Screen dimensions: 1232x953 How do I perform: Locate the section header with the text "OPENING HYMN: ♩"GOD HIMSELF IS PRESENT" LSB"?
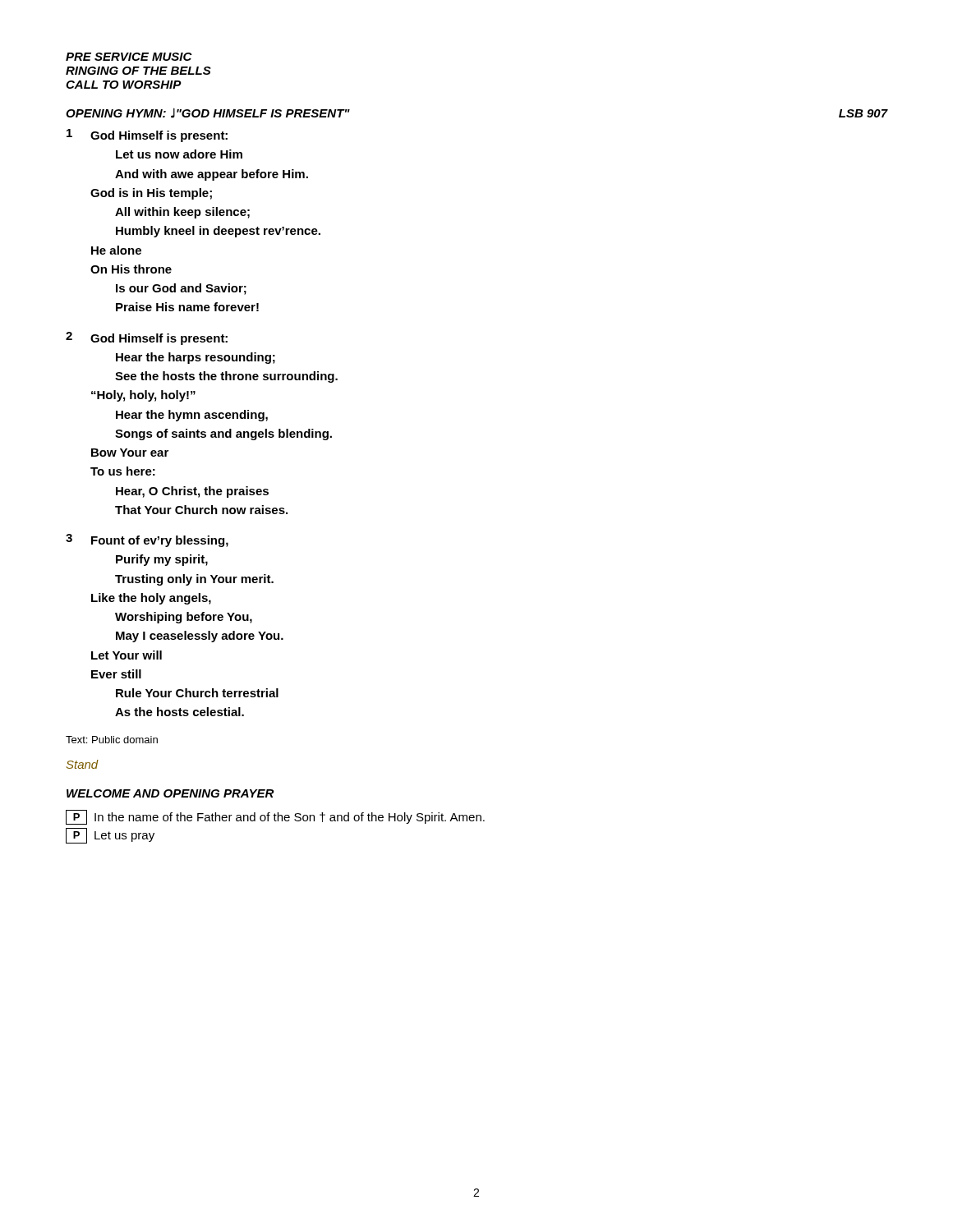tap(200, 113)
